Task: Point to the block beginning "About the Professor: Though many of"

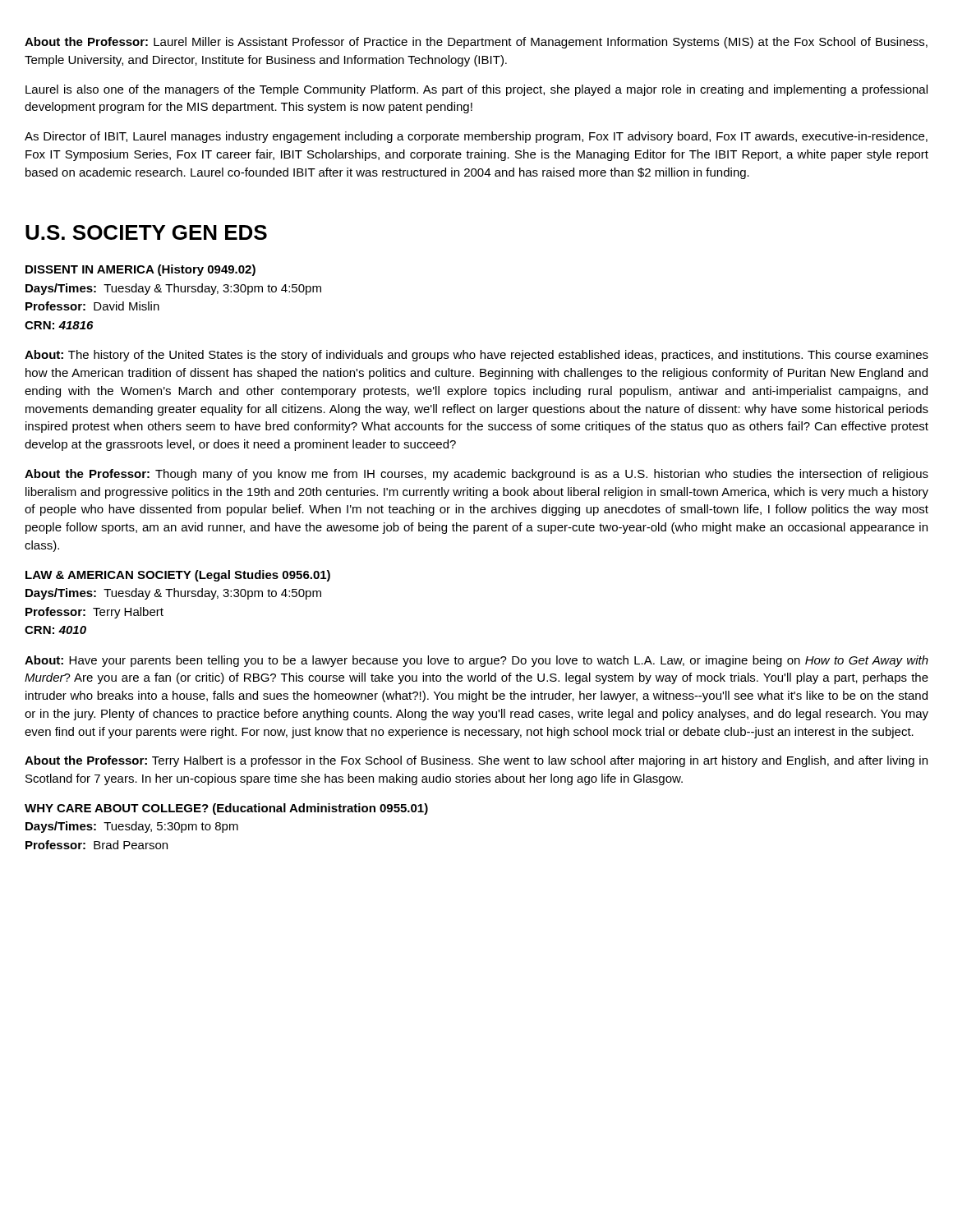Action: click(x=476, y=509)
